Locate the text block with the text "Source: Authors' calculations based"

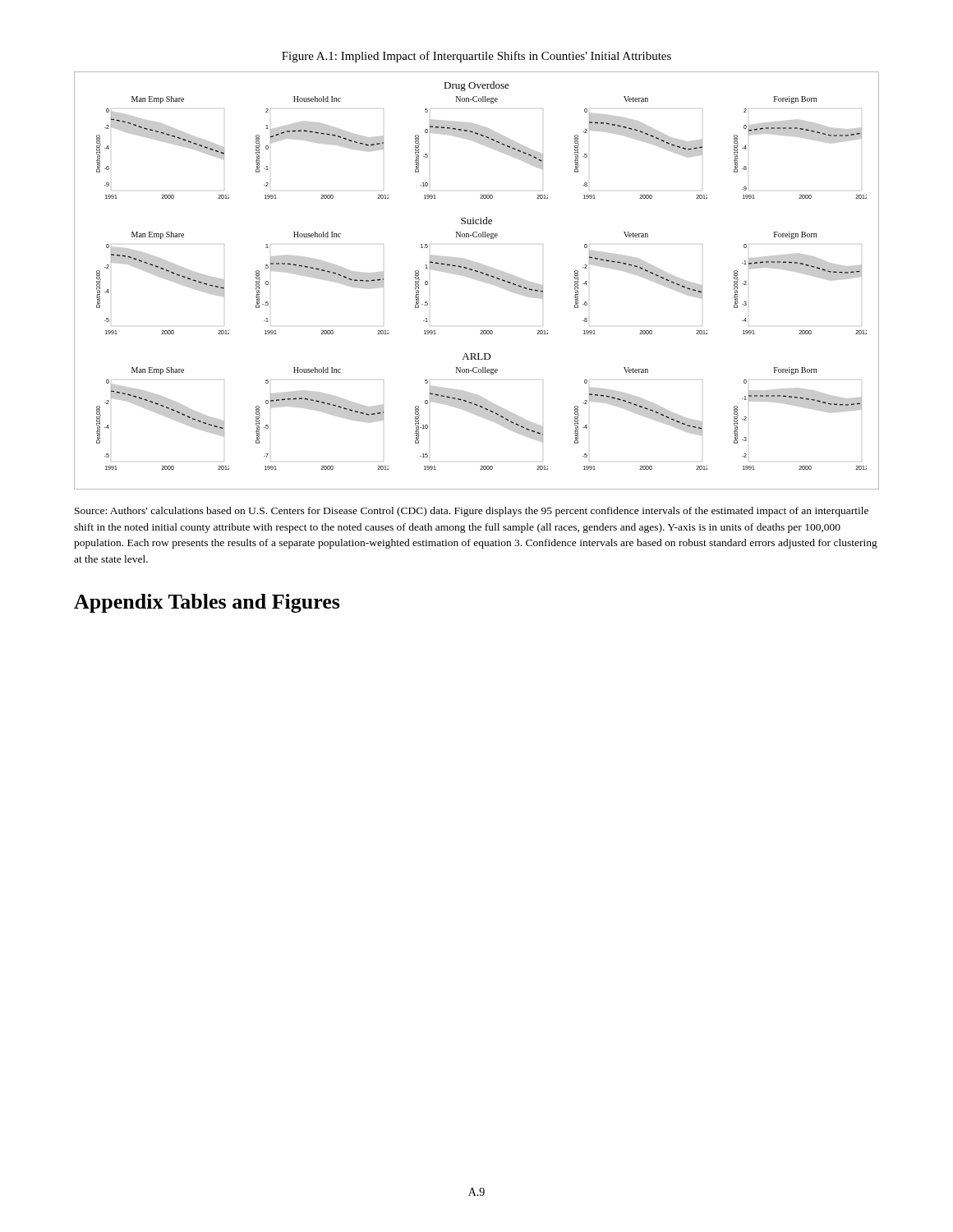(x=476, y=535)
